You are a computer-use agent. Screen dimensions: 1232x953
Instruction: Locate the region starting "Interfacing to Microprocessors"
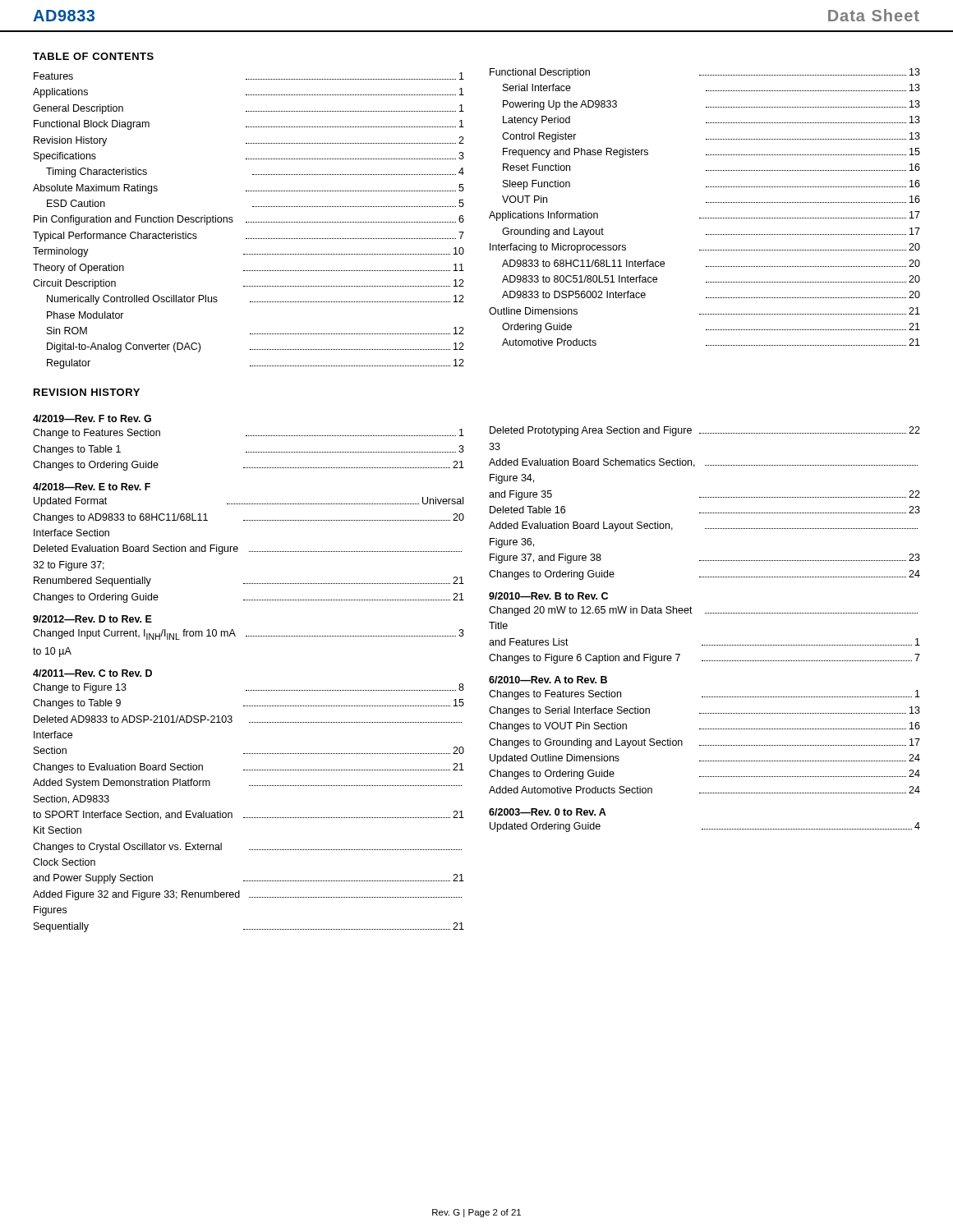(x=704, y=248)
